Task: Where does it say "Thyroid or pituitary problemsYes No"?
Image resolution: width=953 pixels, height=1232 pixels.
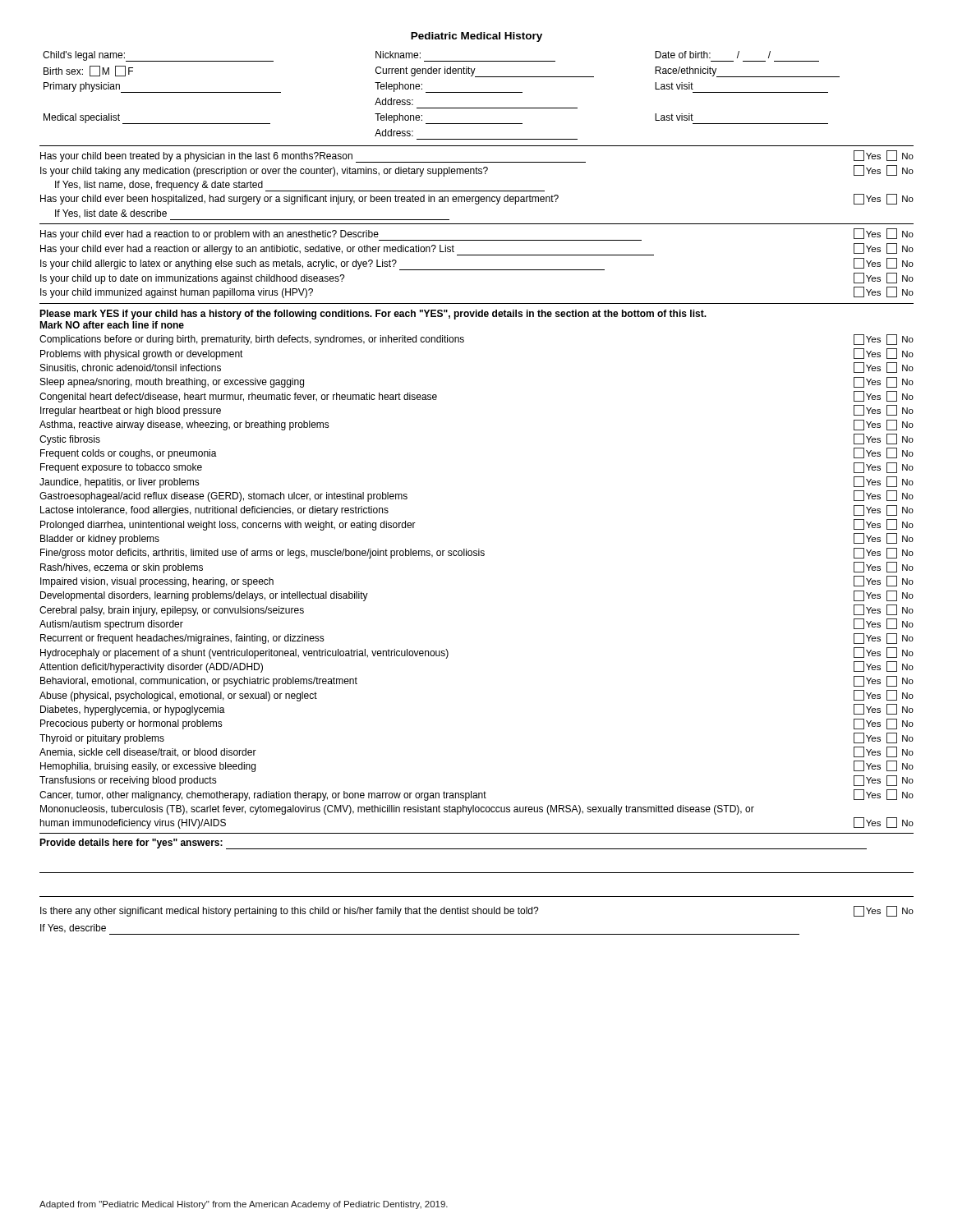Action: pos(98,738)
